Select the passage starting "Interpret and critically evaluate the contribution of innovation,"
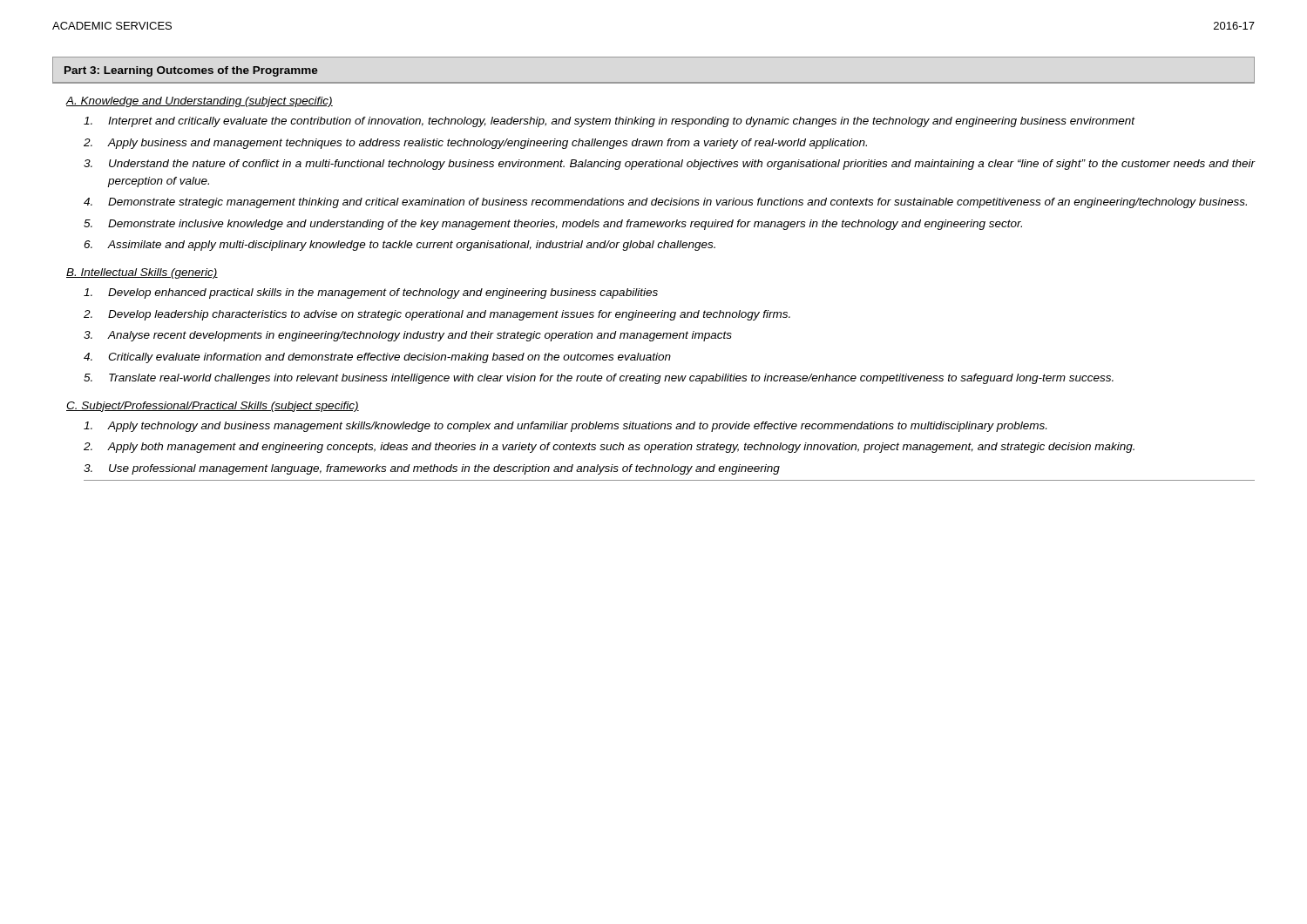 [x=669, y=121]
